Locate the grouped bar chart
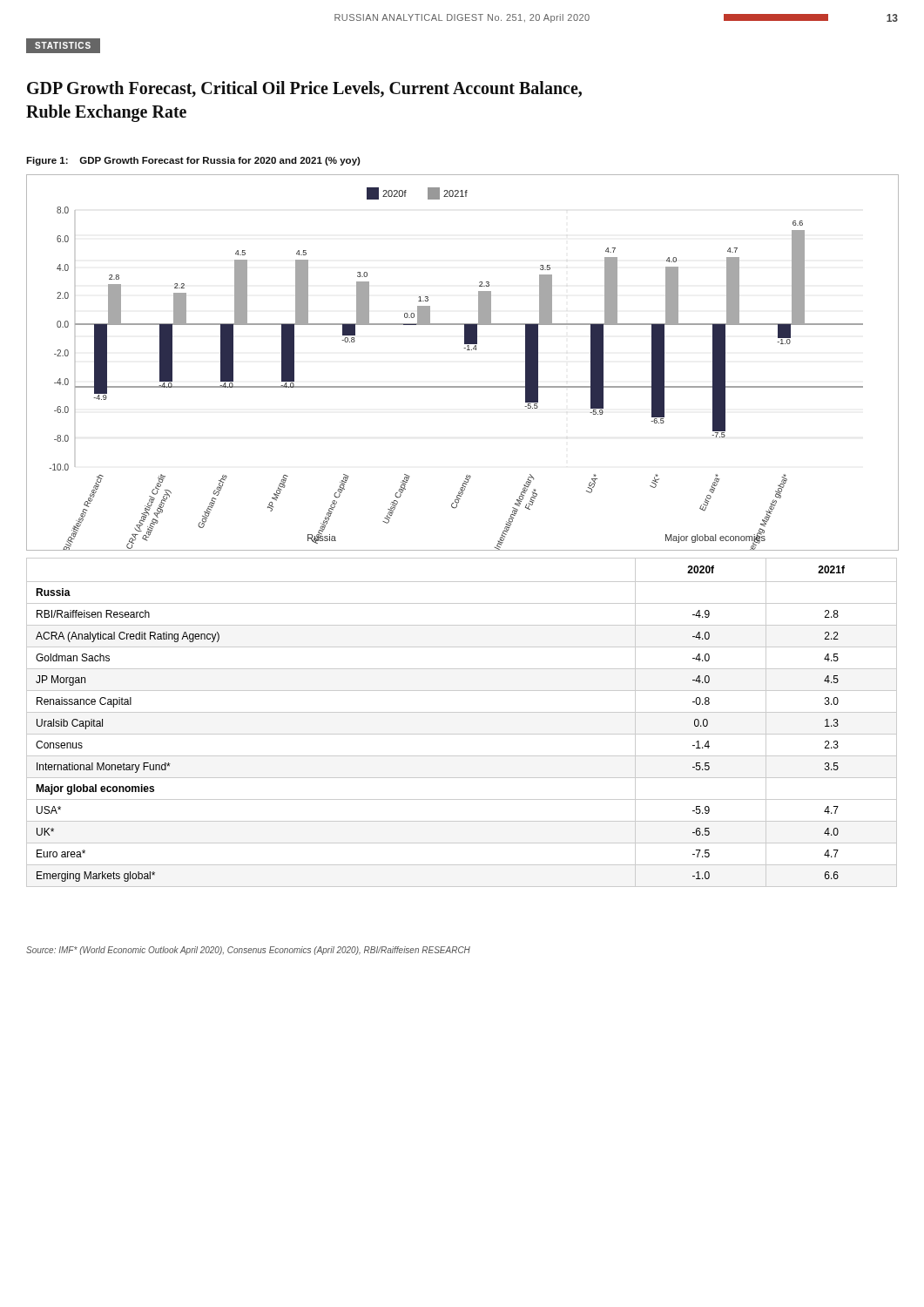The height and width of the screenshot is (1307, 924). pos(462,362)
